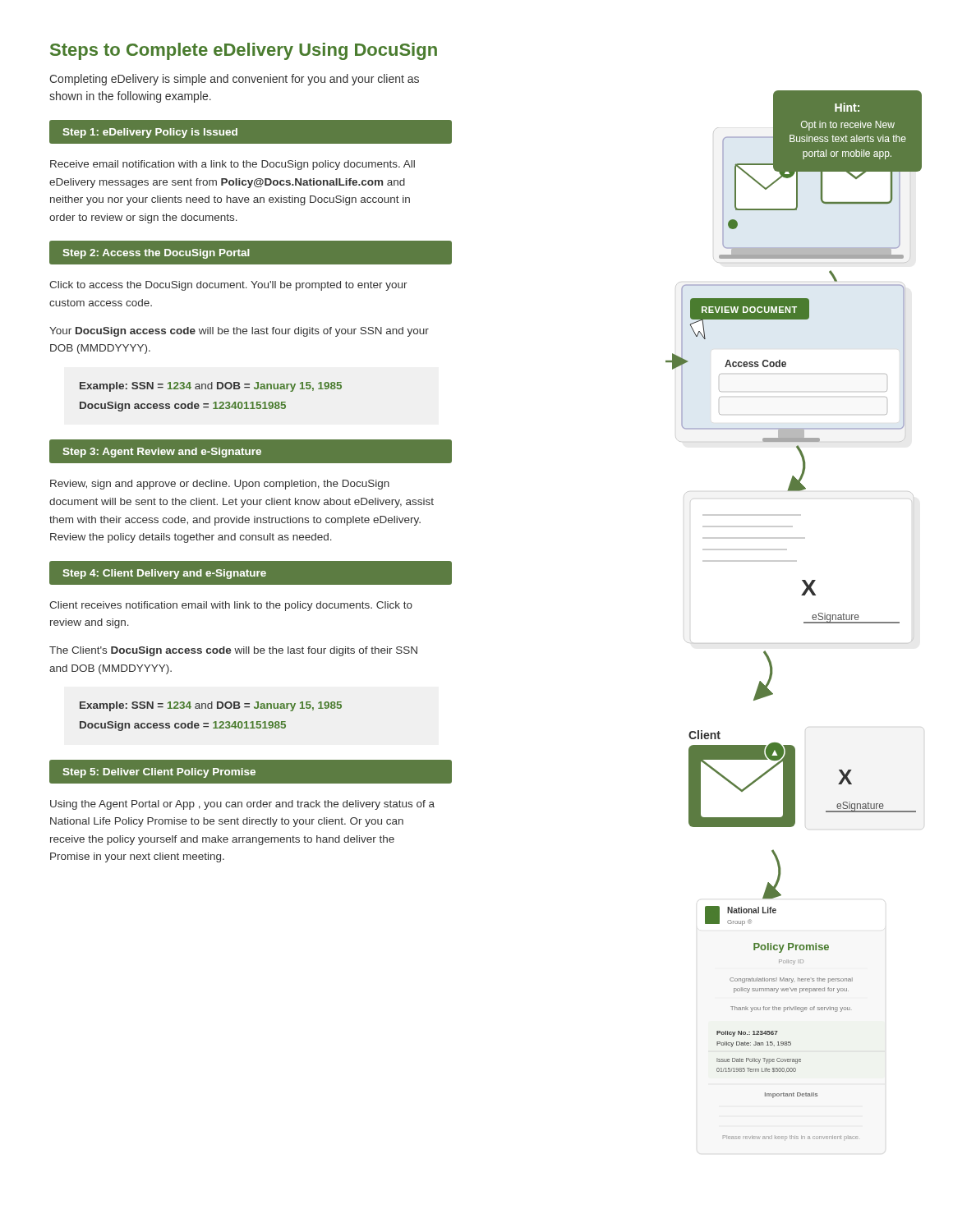Locate the block of text that opens with "Hint: Opt in to receive New Business"
This screenshot has height=1232, width=953.
pos(847,131)
